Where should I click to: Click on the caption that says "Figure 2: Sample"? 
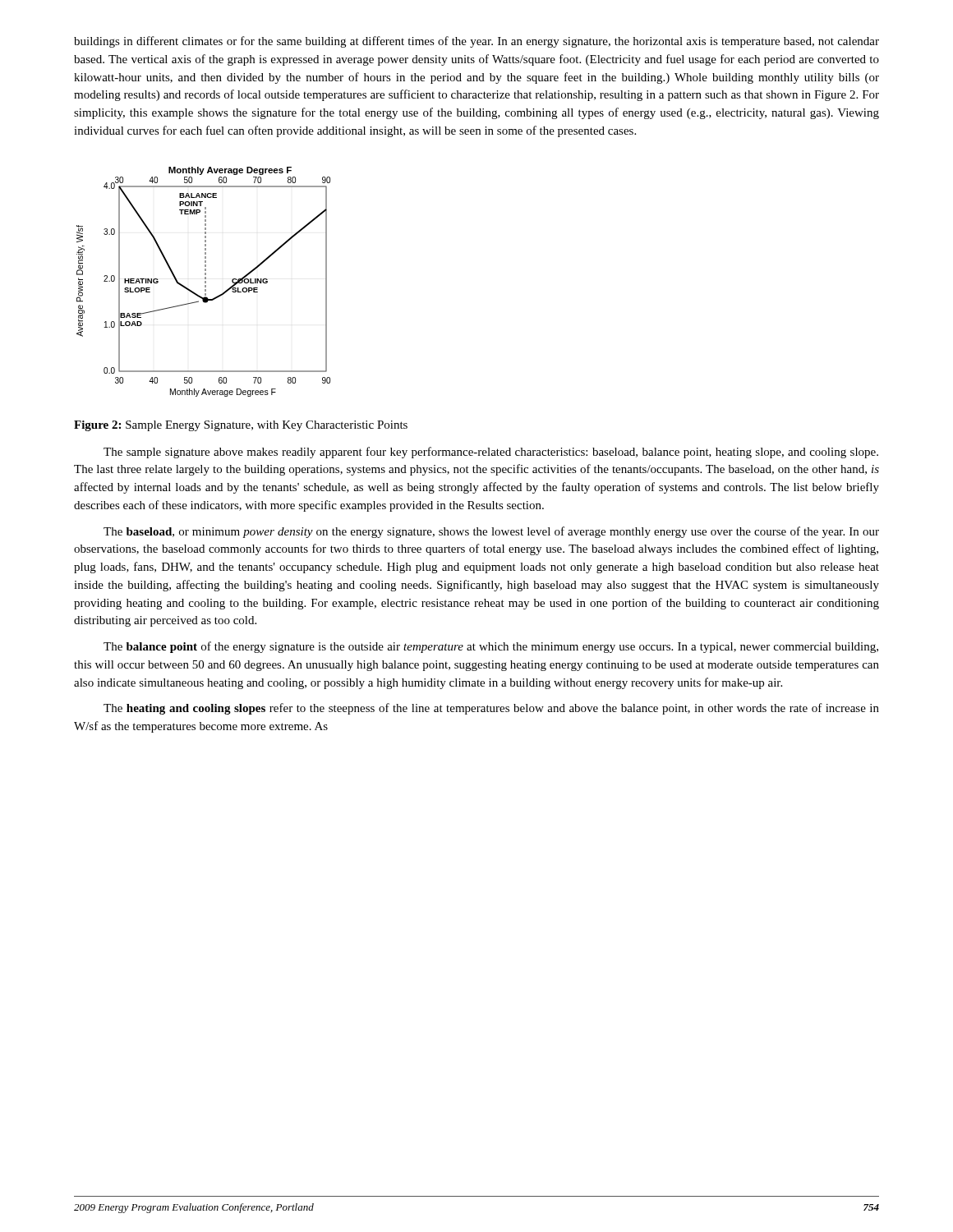[x=241, y=424]
